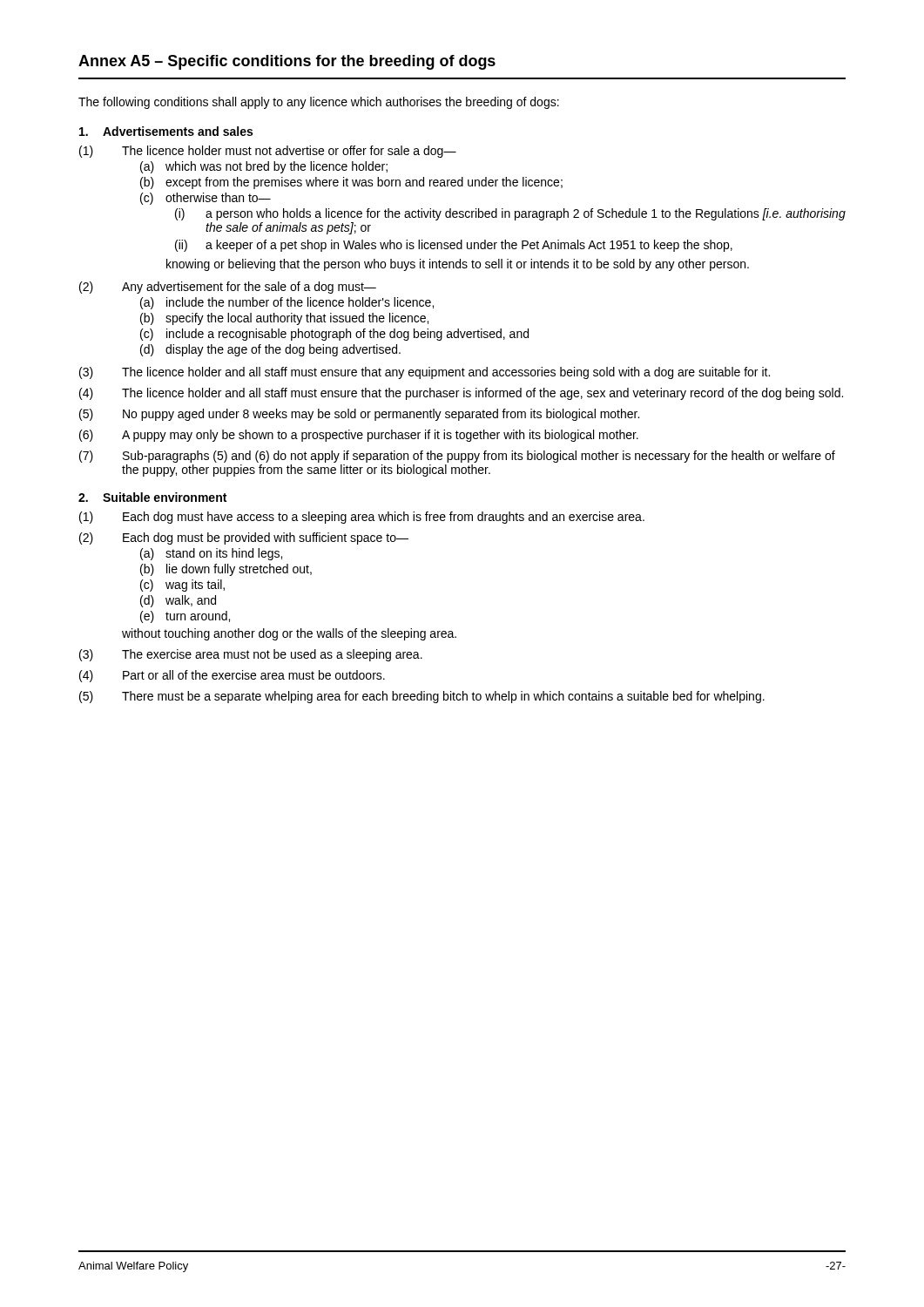Viewport: 924px width, 1307px height.
Task: Where is the passage that starts "(5) No puppy aged under 8 weeks may"?
Action: click(x=462, y=414)
